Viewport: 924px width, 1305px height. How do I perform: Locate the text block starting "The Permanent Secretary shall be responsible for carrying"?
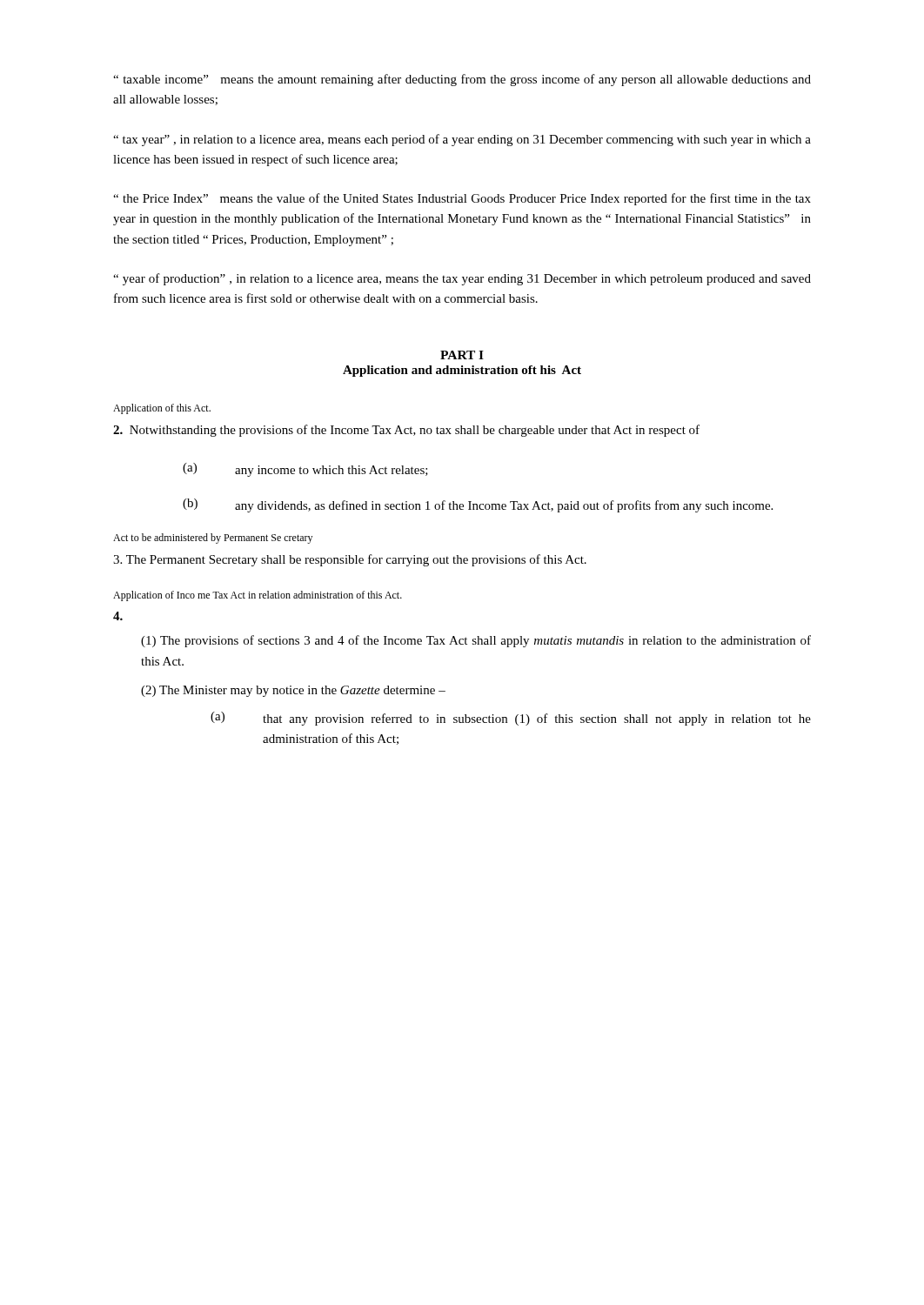(350, 559)
